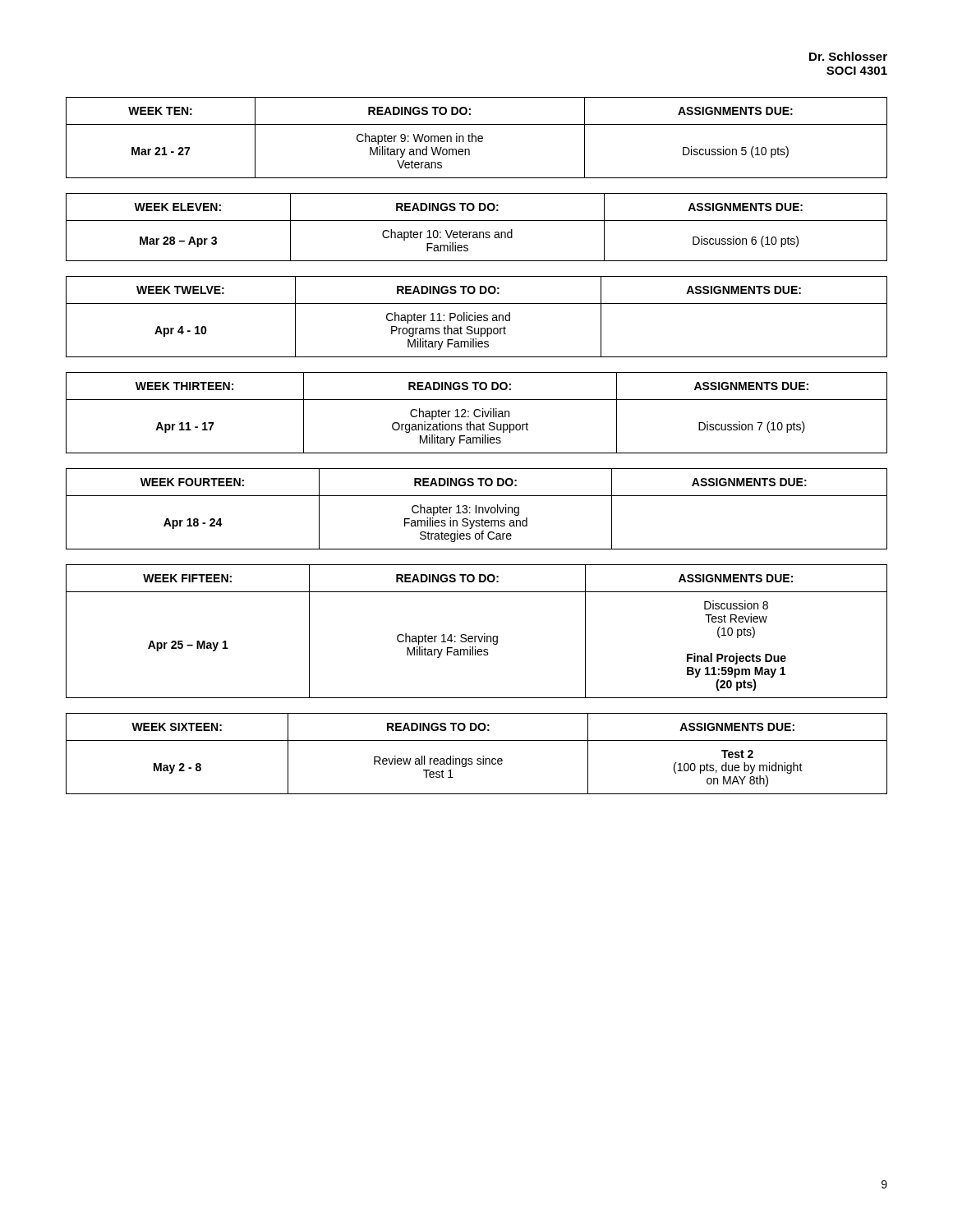Screen dimensions: 1232x953
Task: Select the table that reads "WEEK THIRTEEN:"
Action: click(x=476, y=413)
